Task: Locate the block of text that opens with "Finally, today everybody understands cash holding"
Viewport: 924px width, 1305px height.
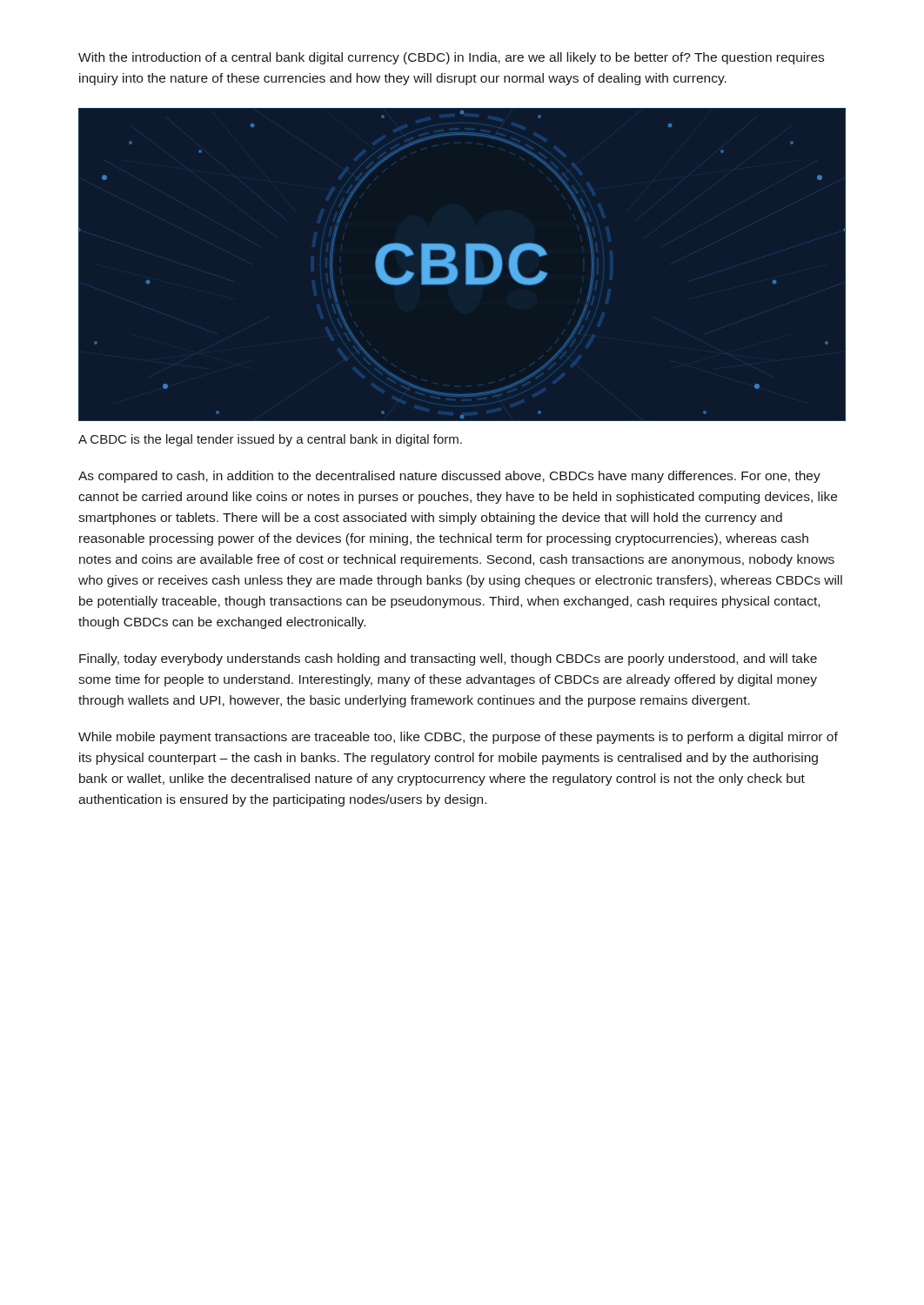Action: [x=448, y=679]
